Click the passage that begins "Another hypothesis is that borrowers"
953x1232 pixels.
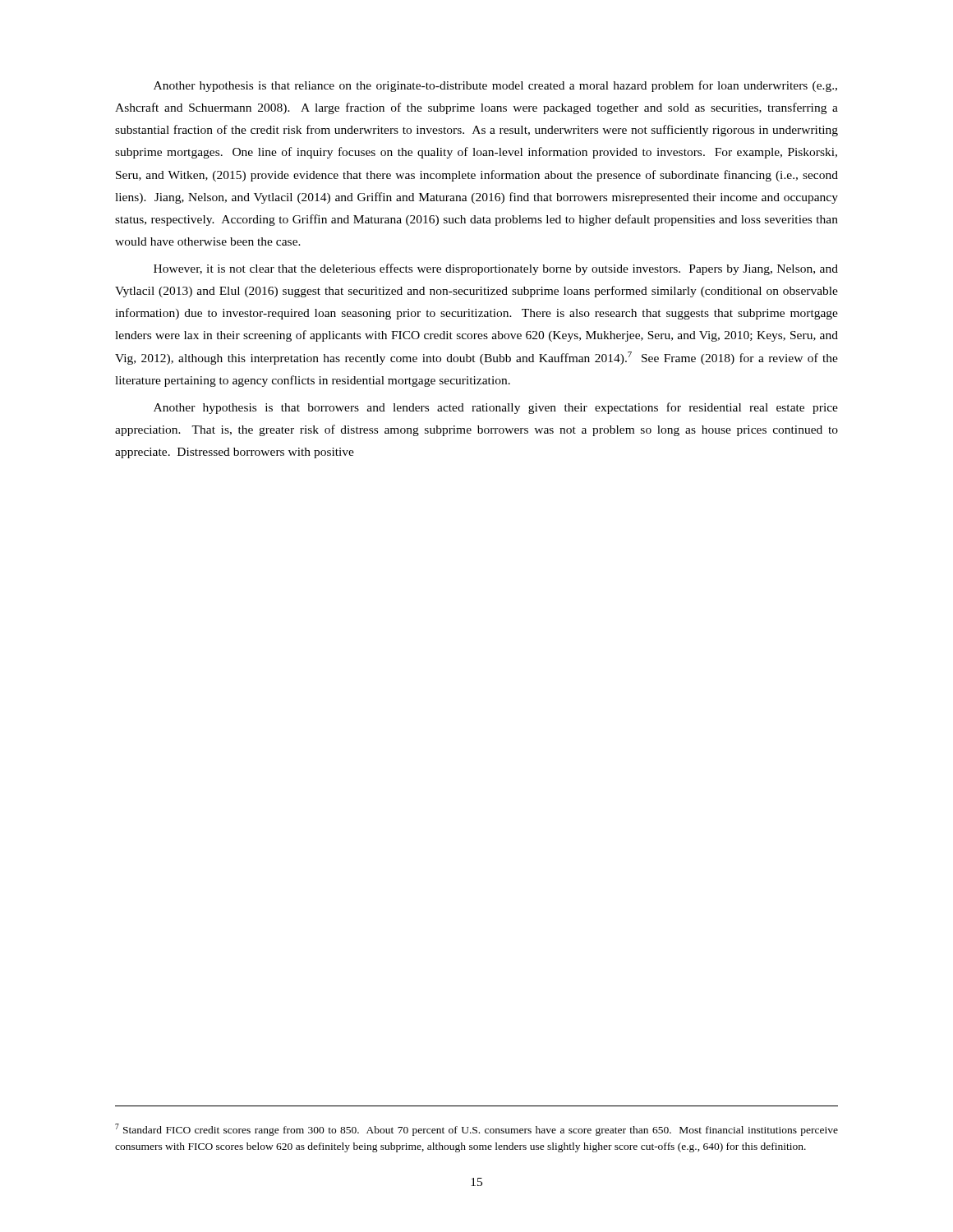pyautogui.click(x=476, y=429)
